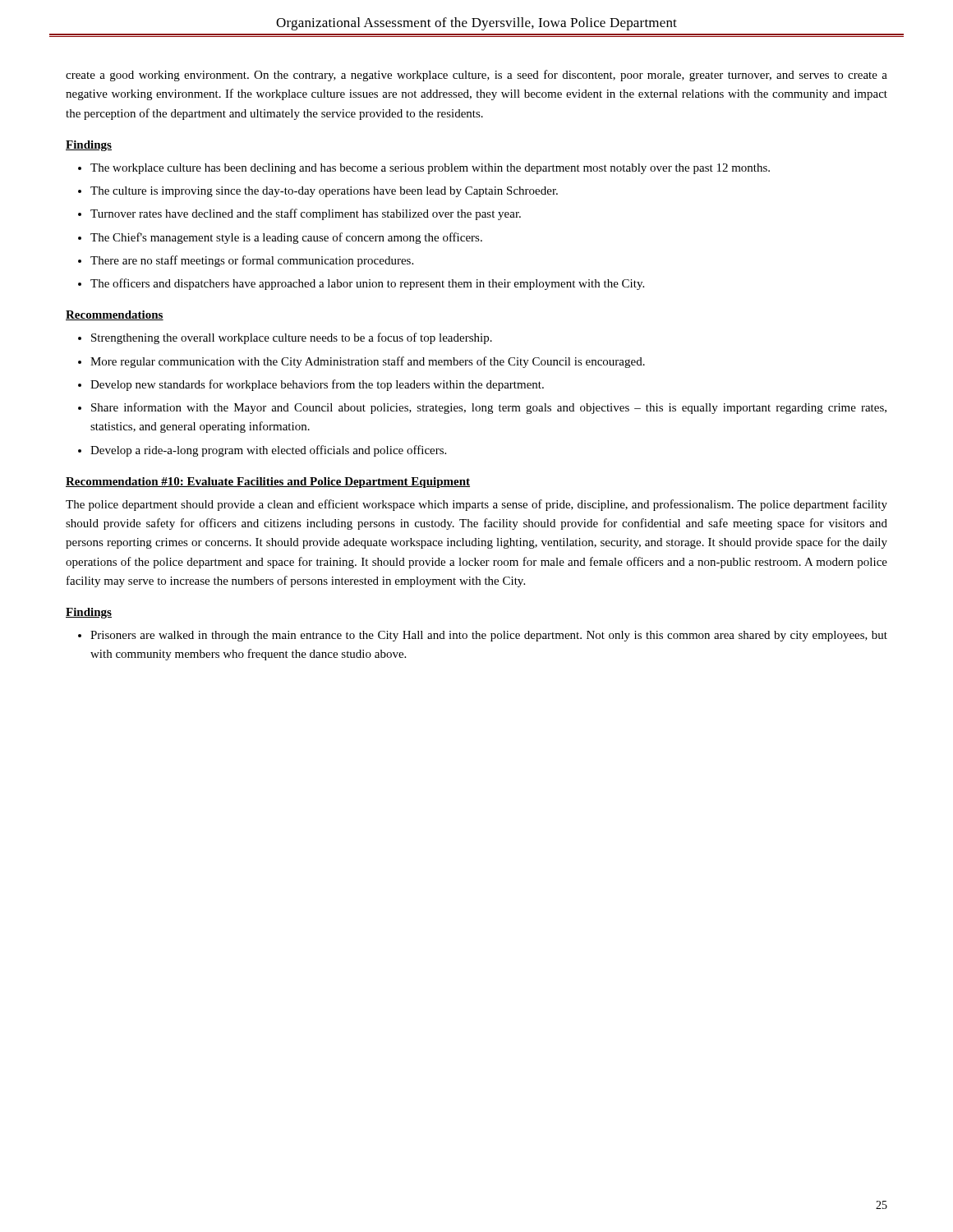Navigate to the passage starting "Develop a ride‑a‑long program with elected officials"

pos(269,450)
